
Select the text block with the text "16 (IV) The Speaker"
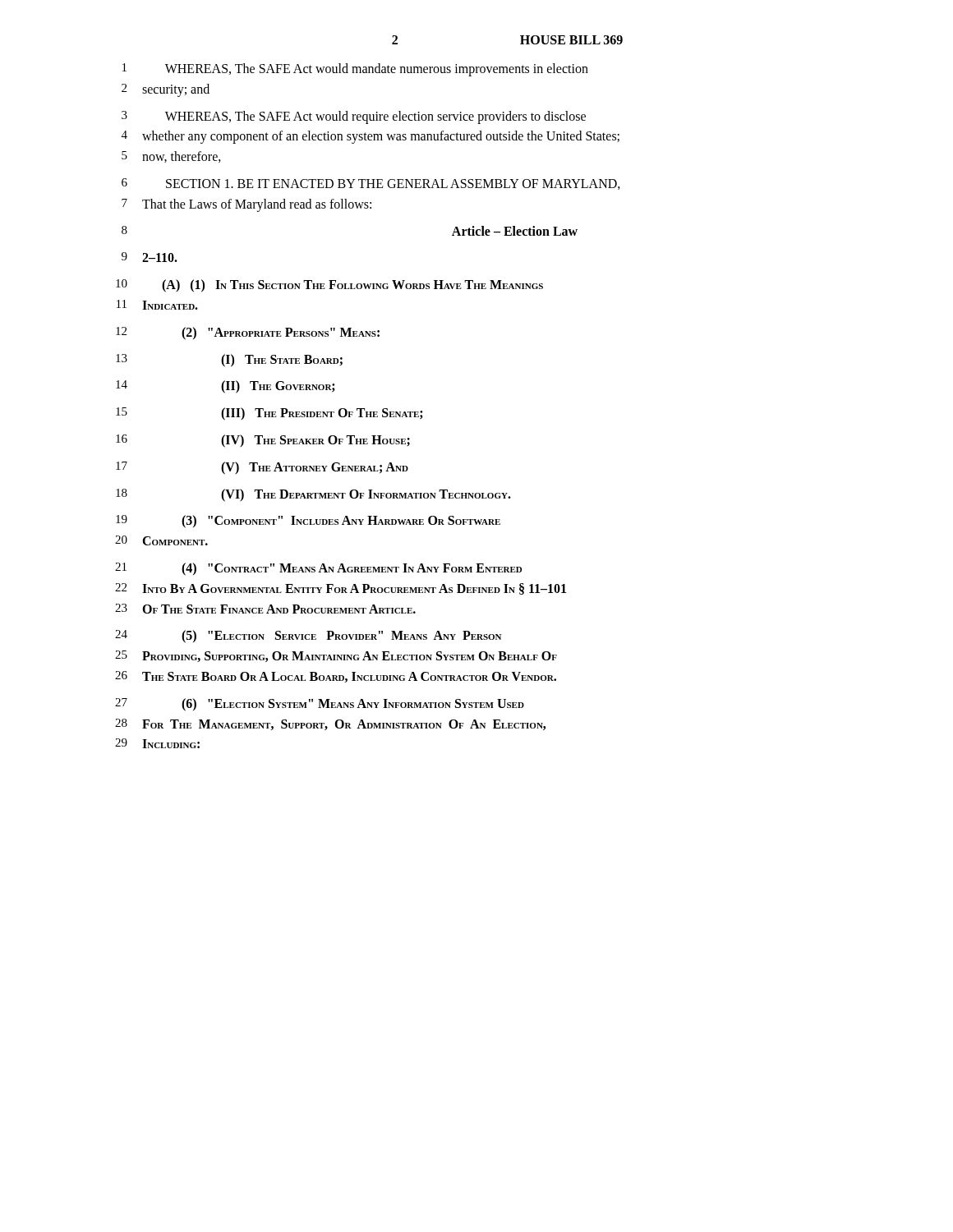point(263,441)
